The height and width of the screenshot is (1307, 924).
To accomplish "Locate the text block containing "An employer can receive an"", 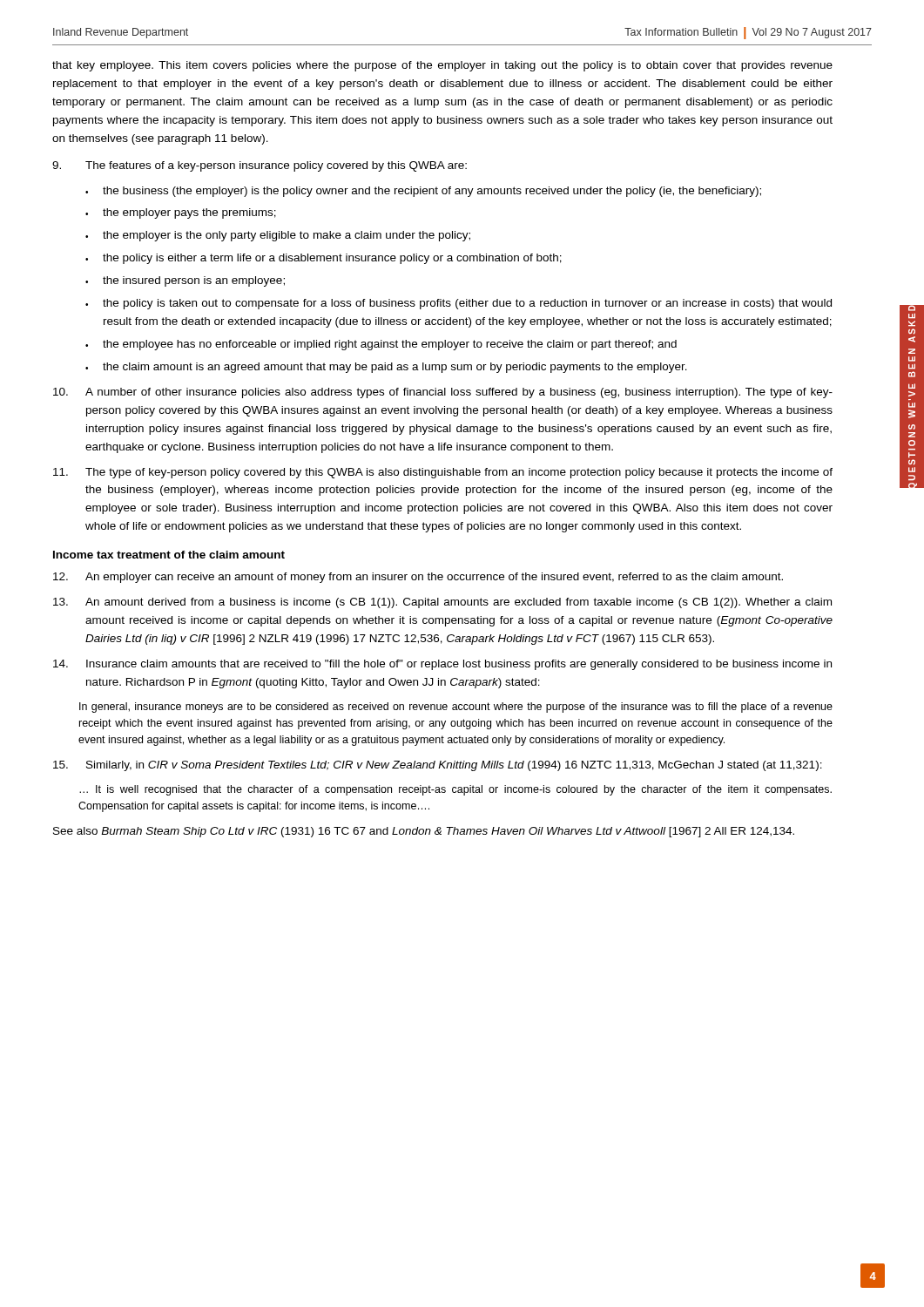I will [x=442, y=577].
